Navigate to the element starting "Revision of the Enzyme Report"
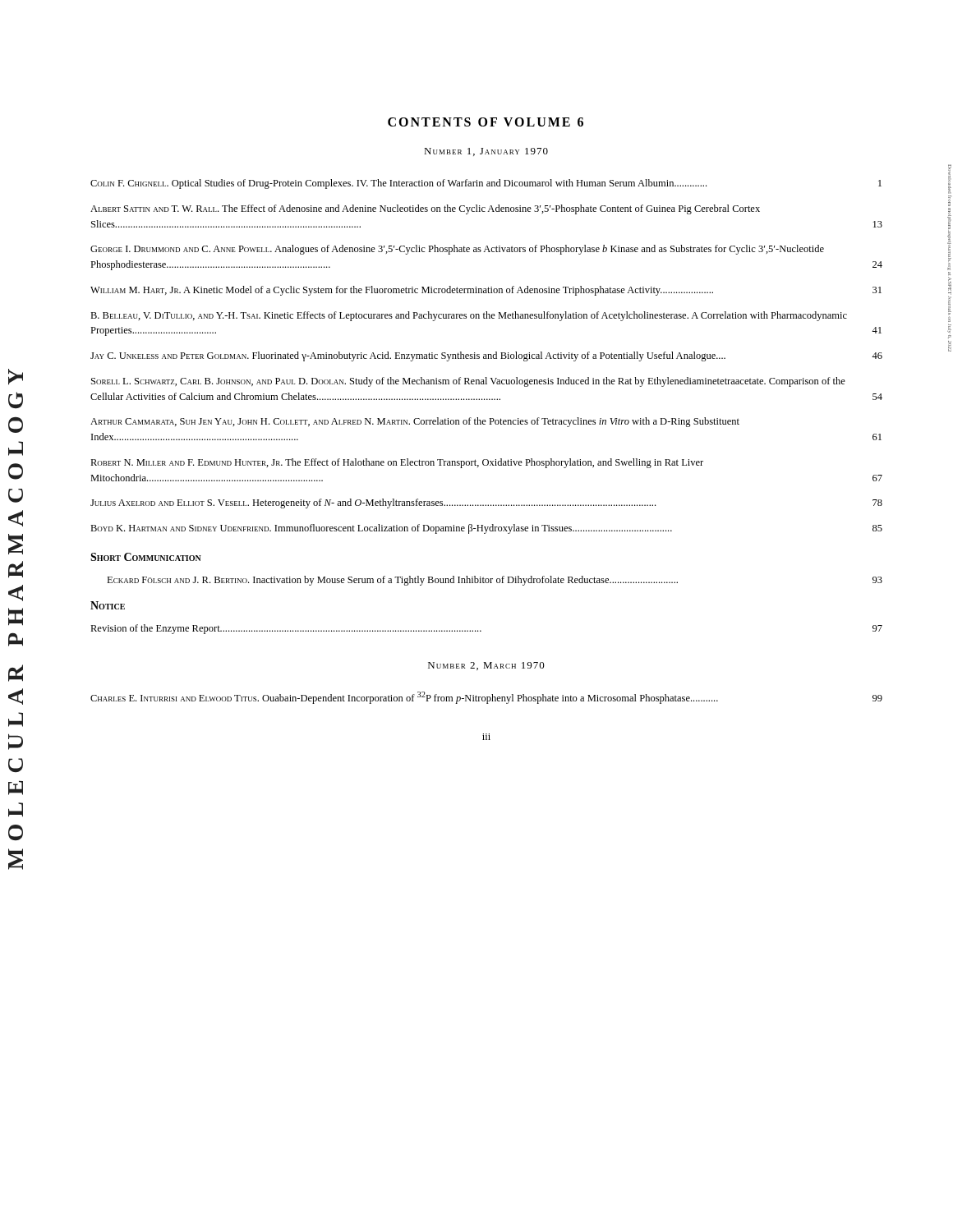Screen dimensions: 1232x953 click(486, 628)
